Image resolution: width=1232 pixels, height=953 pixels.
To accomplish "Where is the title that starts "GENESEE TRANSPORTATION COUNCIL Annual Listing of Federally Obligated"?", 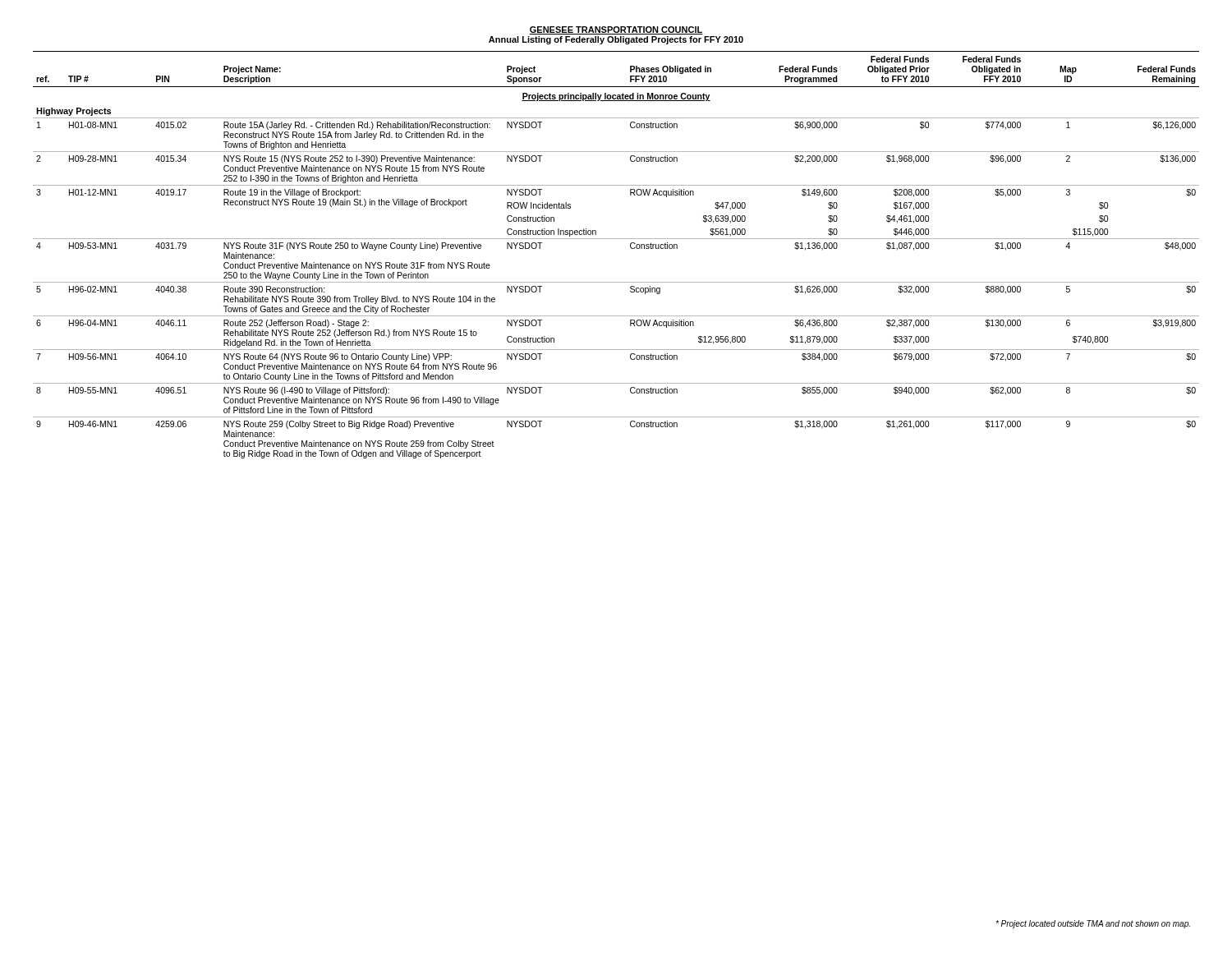I will pyautogui.click(x=616, y=35).
